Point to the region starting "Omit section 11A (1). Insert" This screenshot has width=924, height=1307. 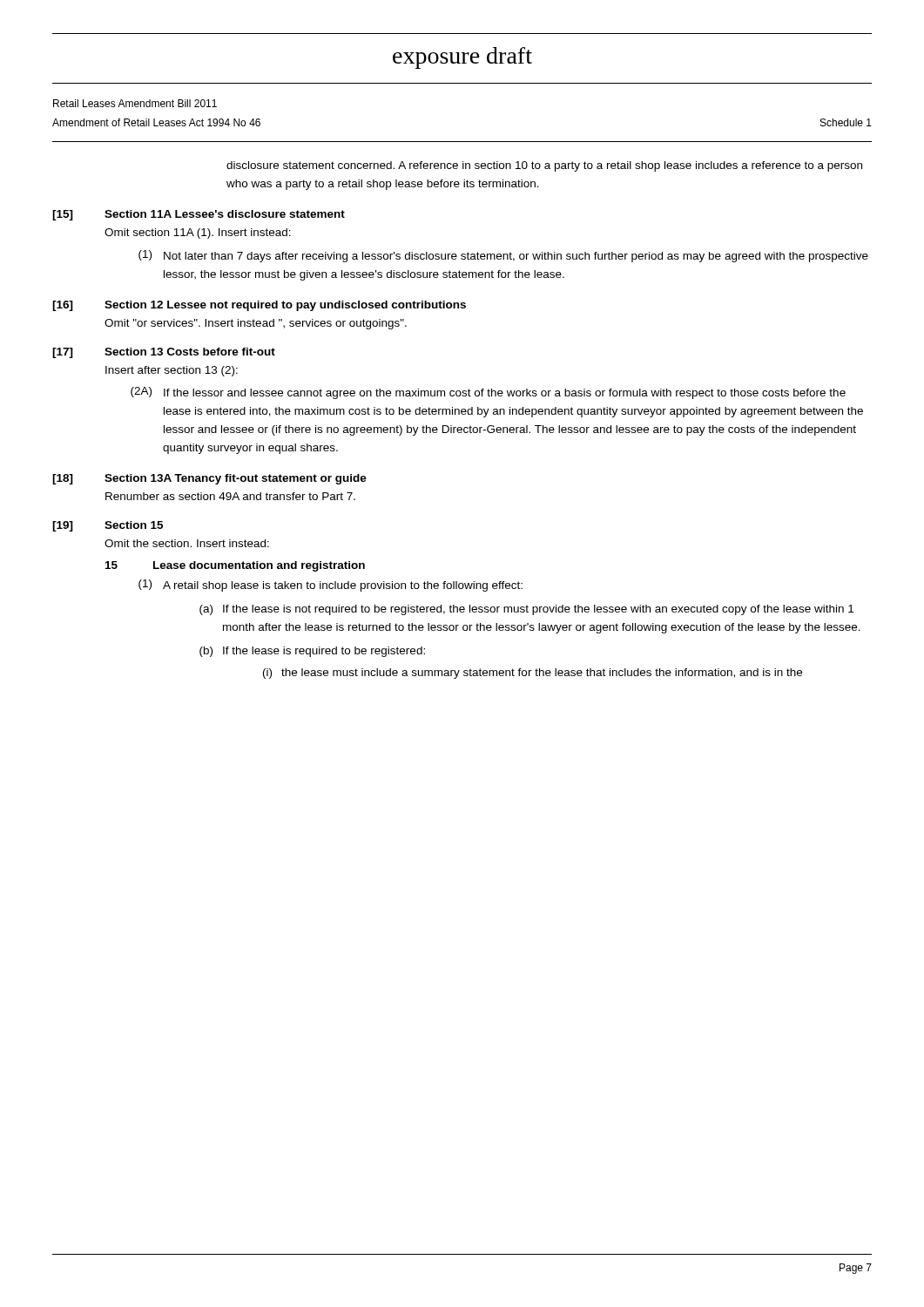[x=198, y=232]
